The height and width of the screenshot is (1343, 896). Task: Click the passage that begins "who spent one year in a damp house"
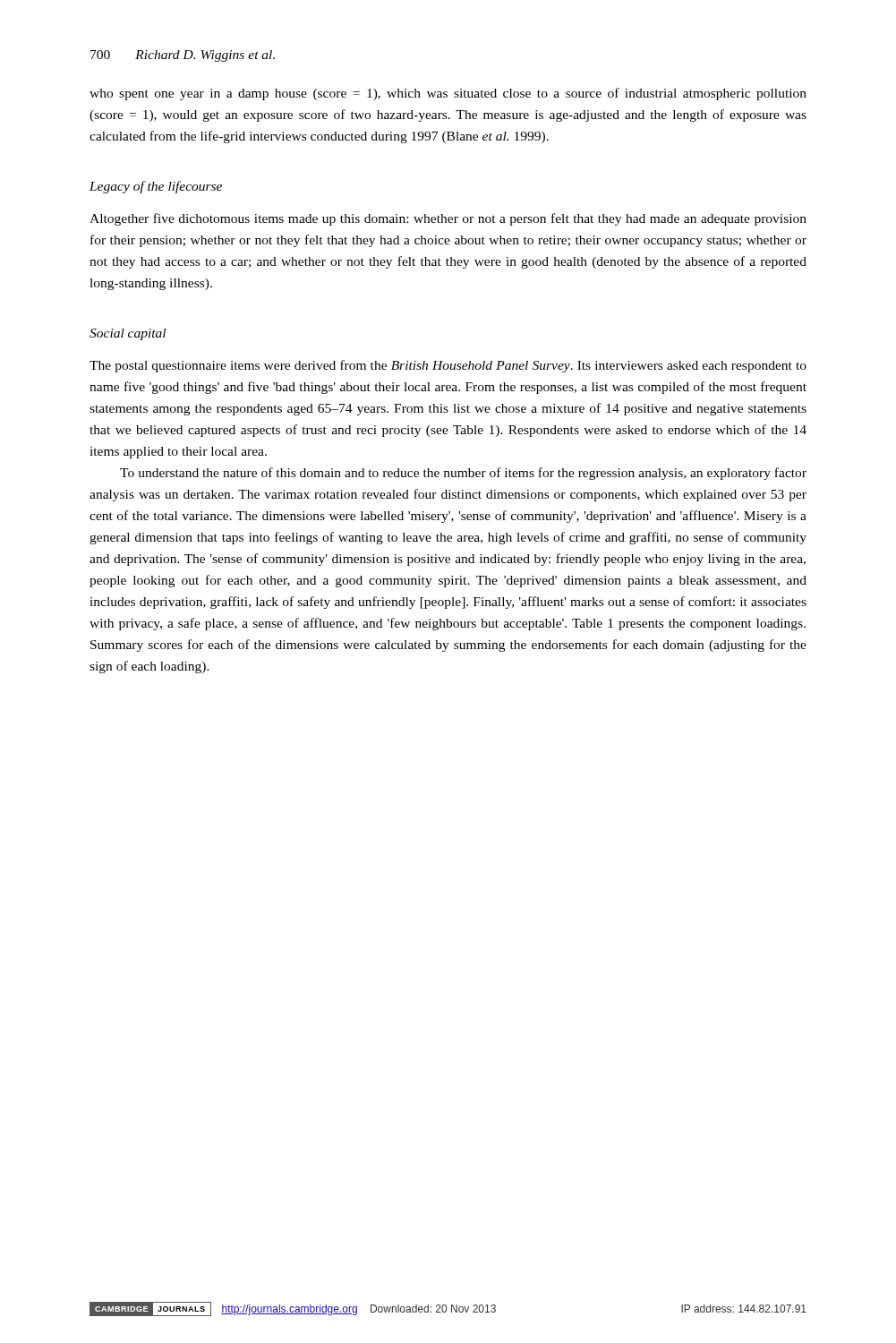(448, 115)
